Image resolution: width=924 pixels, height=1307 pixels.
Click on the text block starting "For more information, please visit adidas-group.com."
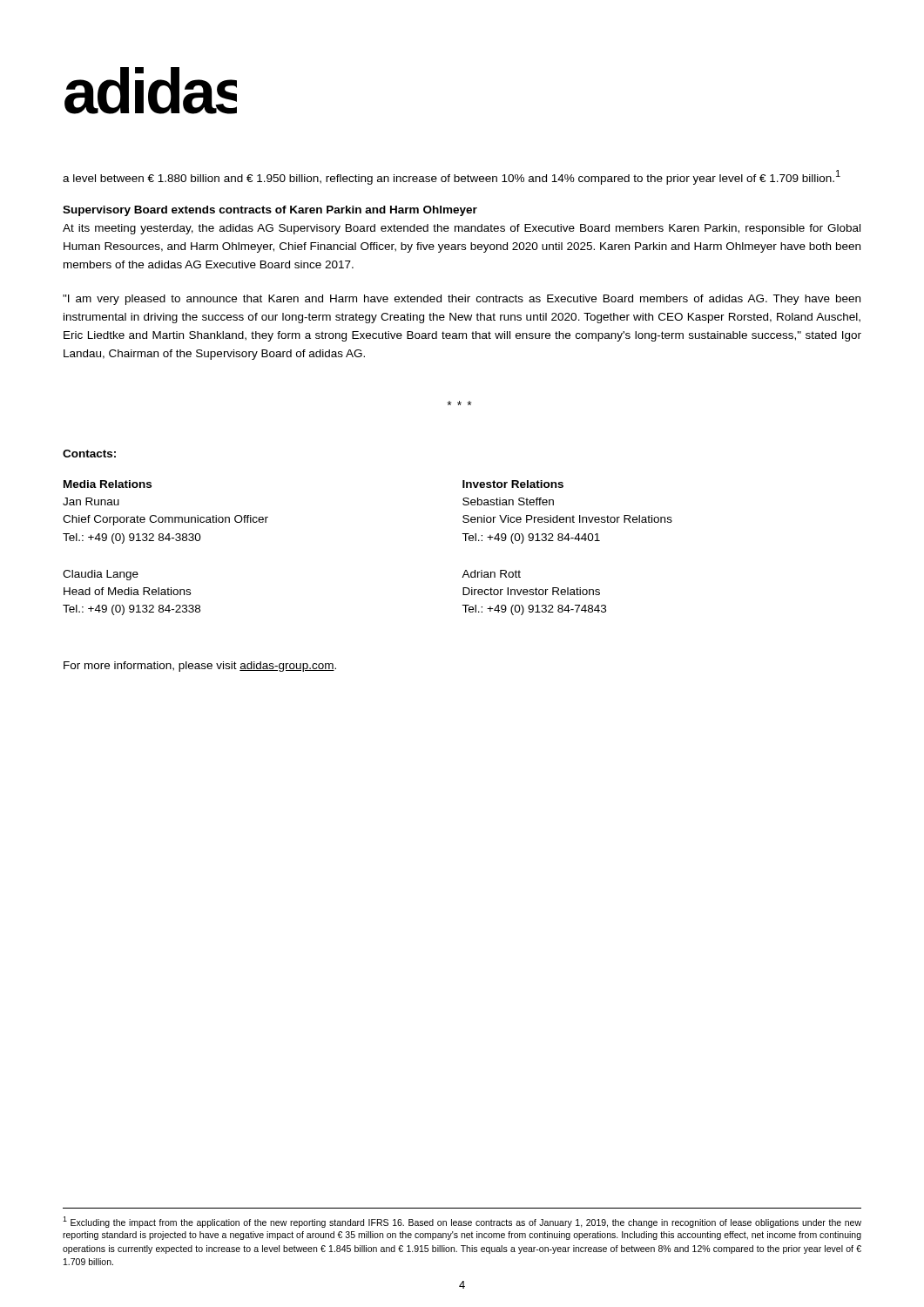click(200, 665)
